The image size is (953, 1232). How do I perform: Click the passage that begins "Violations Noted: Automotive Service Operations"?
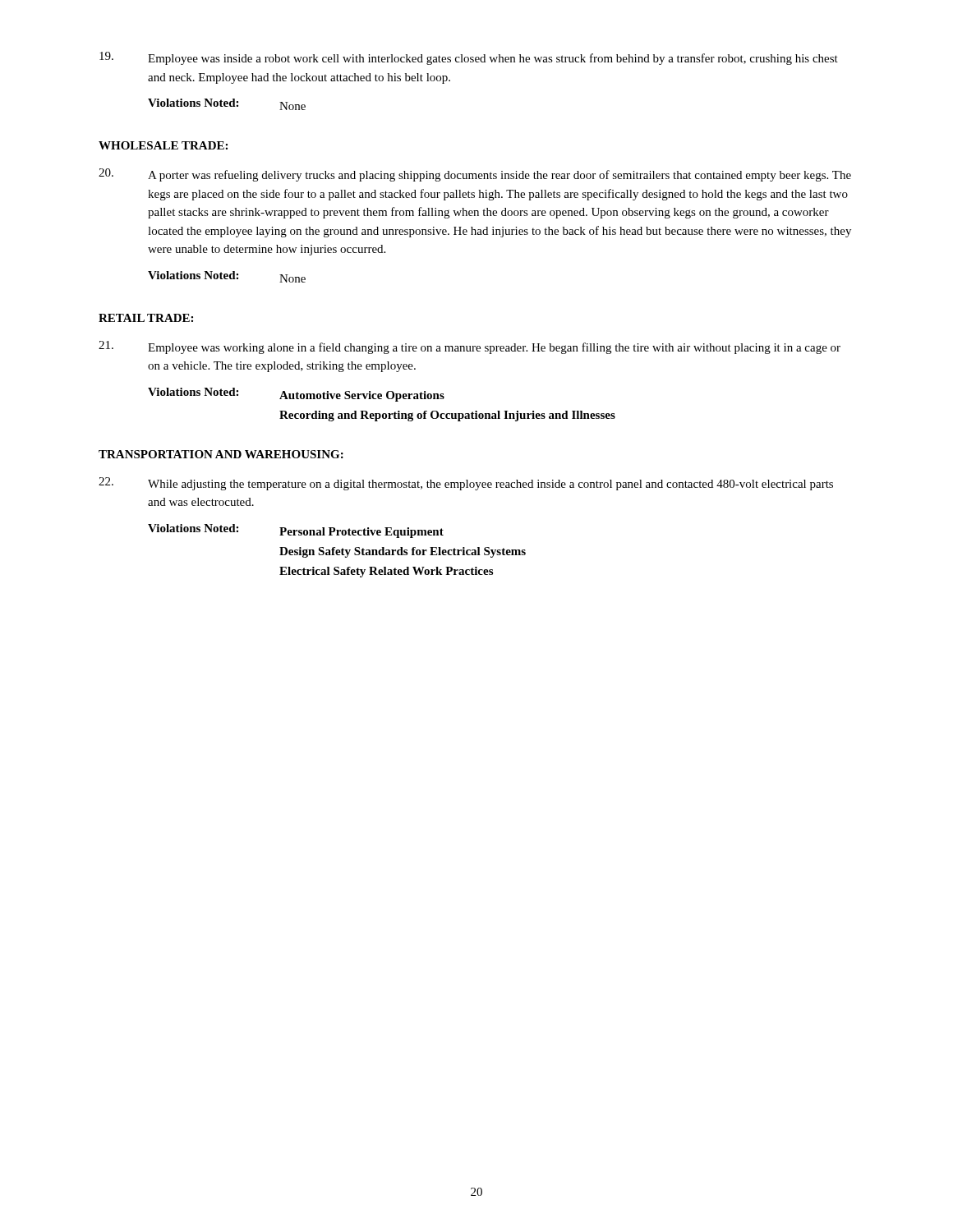click(x=382, y=404)
